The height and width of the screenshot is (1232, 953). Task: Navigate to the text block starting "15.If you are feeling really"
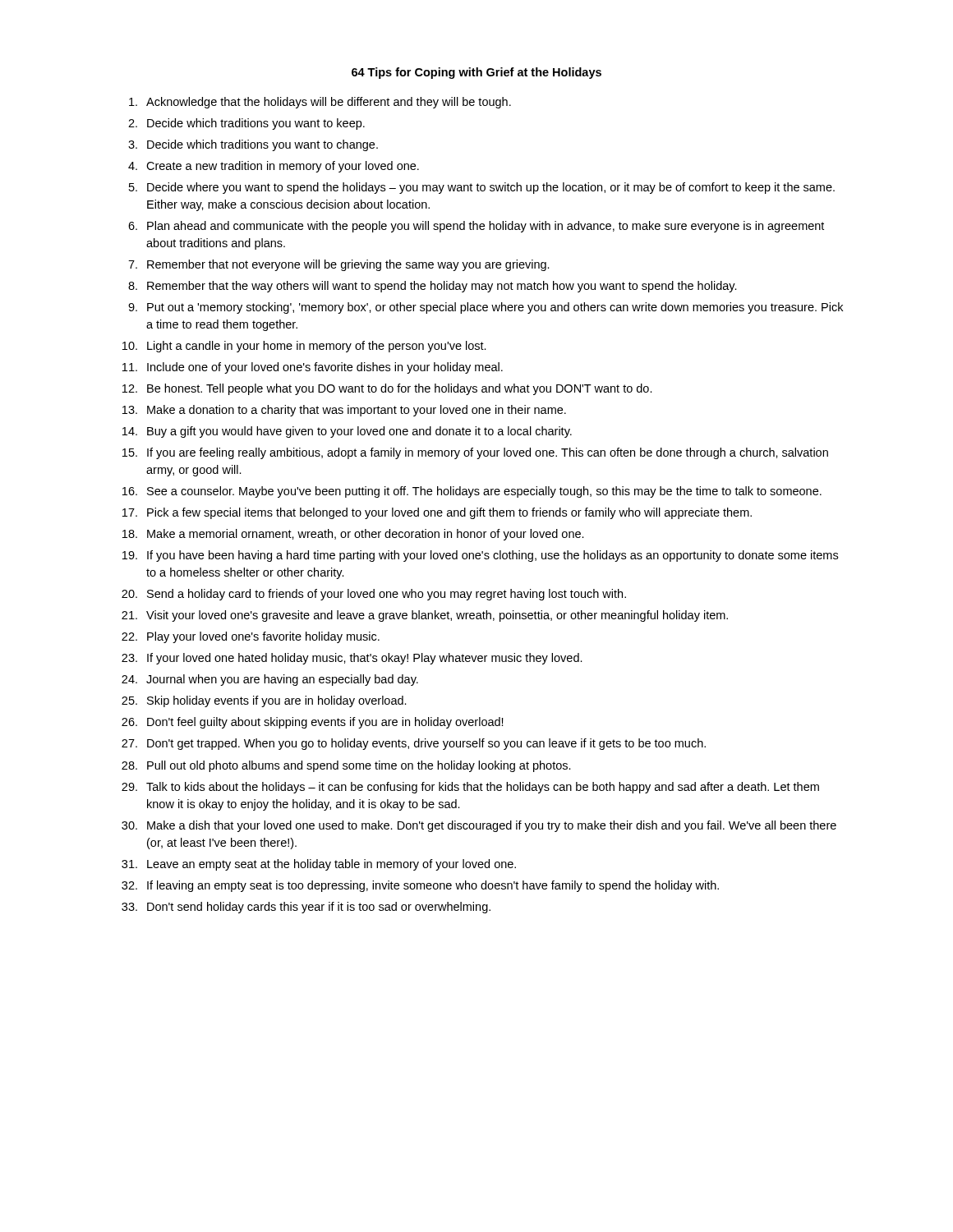point(476,462)
